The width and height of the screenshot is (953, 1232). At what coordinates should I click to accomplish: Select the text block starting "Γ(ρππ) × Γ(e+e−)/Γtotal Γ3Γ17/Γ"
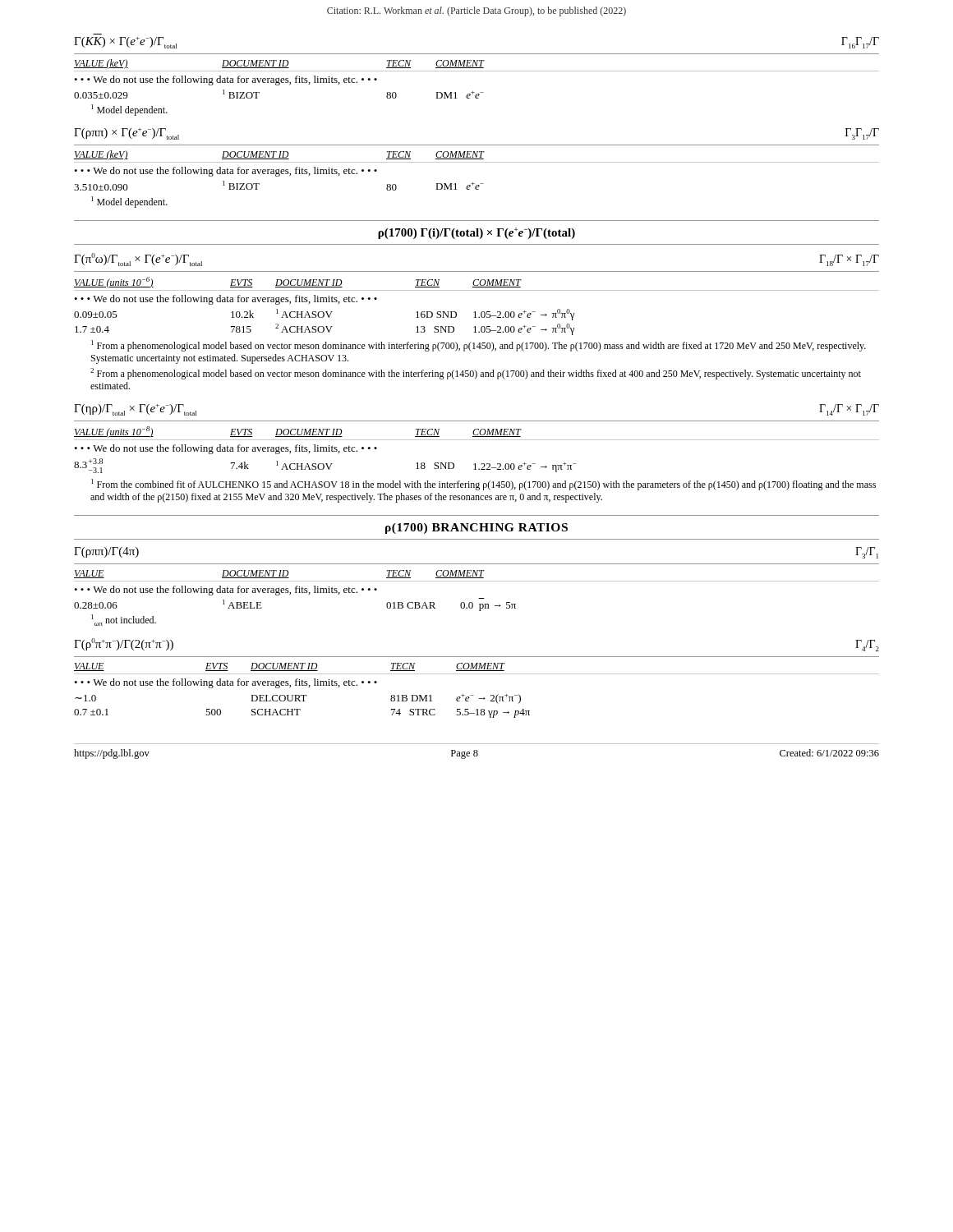[476, 133]
